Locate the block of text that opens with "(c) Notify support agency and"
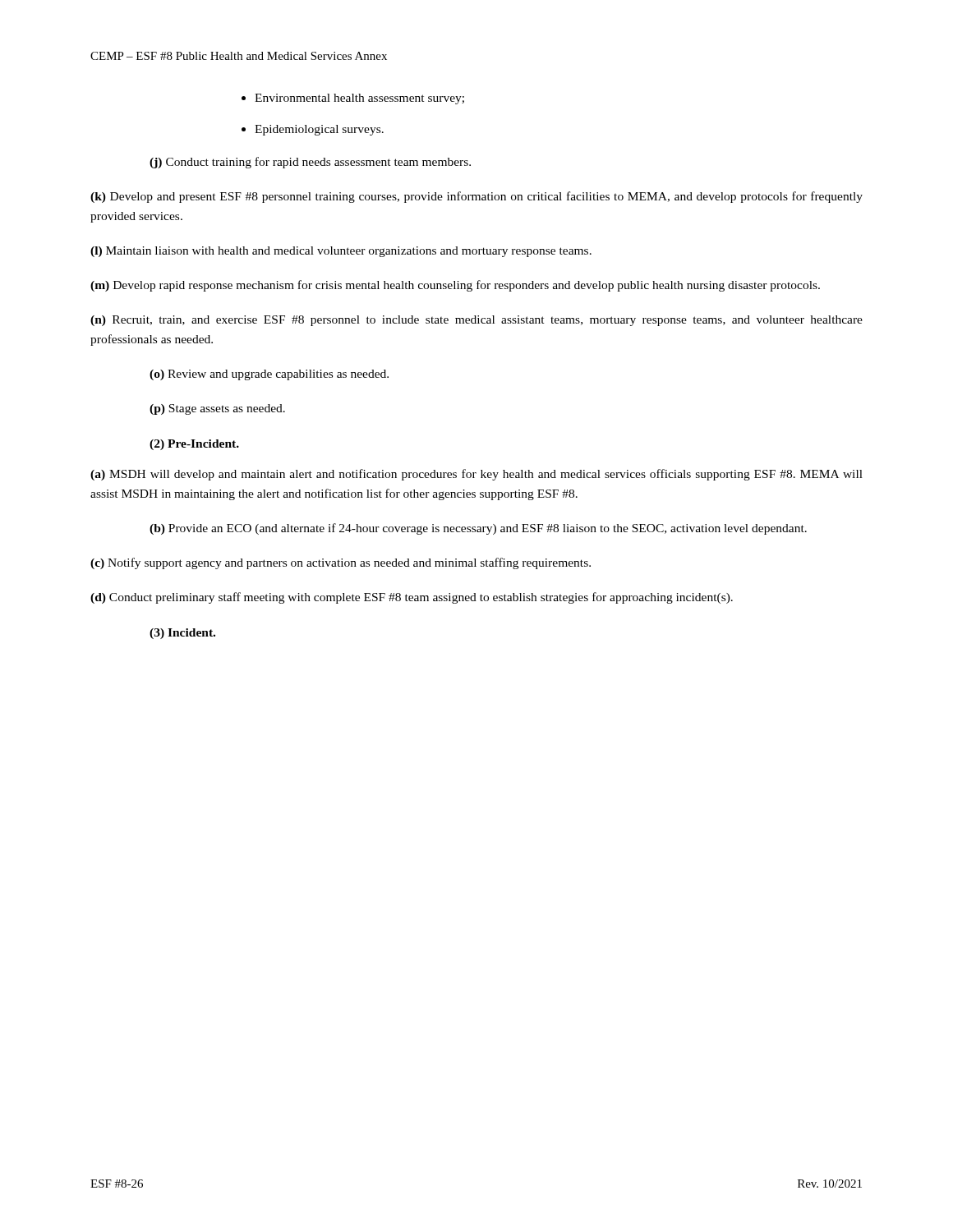Viewport: 953px width, 1232px height. click(x=341, y=562)
